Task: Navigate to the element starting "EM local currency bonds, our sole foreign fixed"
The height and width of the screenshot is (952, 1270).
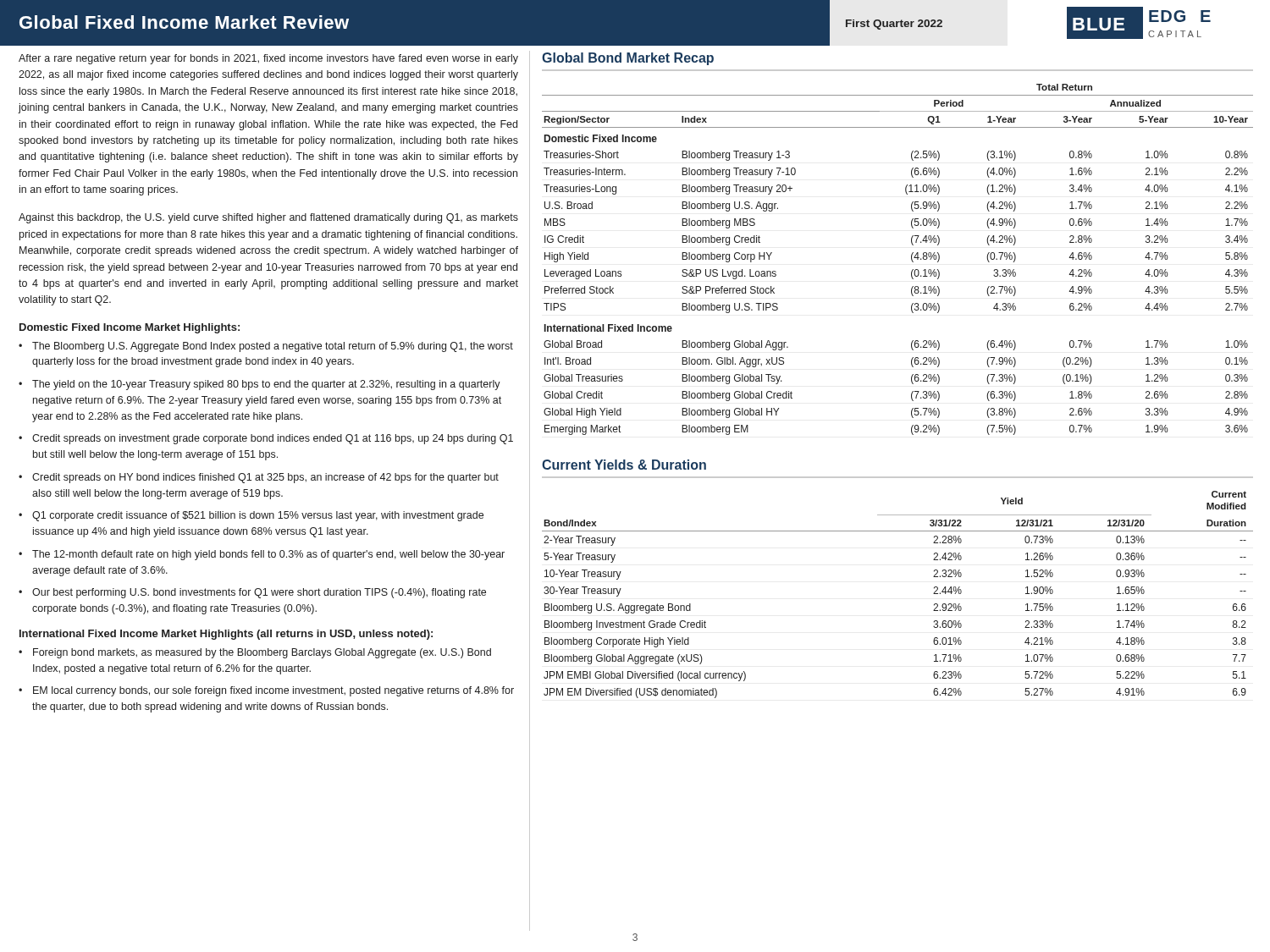Action: [x=273, y=699]
